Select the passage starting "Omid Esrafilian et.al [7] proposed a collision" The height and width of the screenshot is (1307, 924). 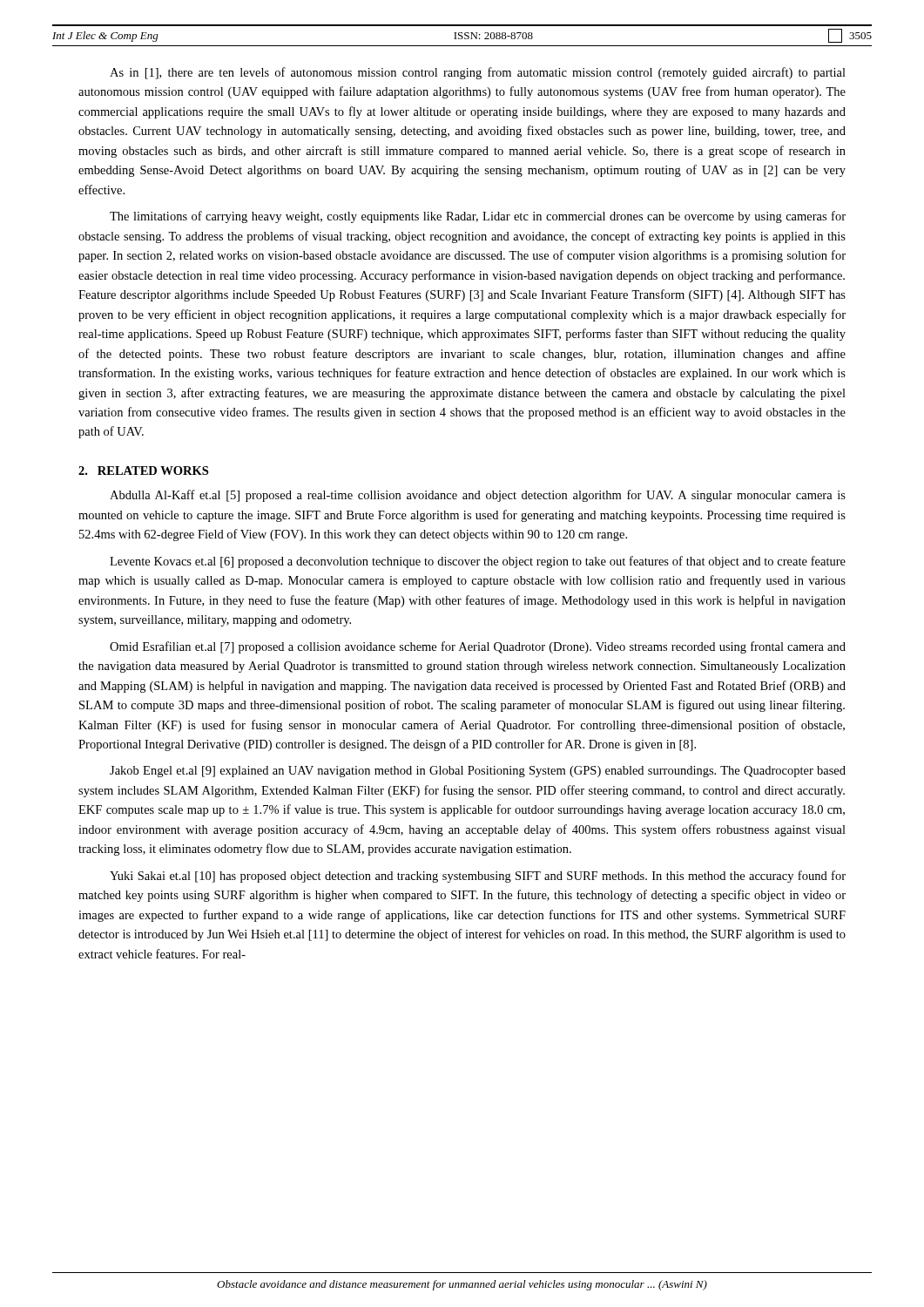tap(462, 695)
